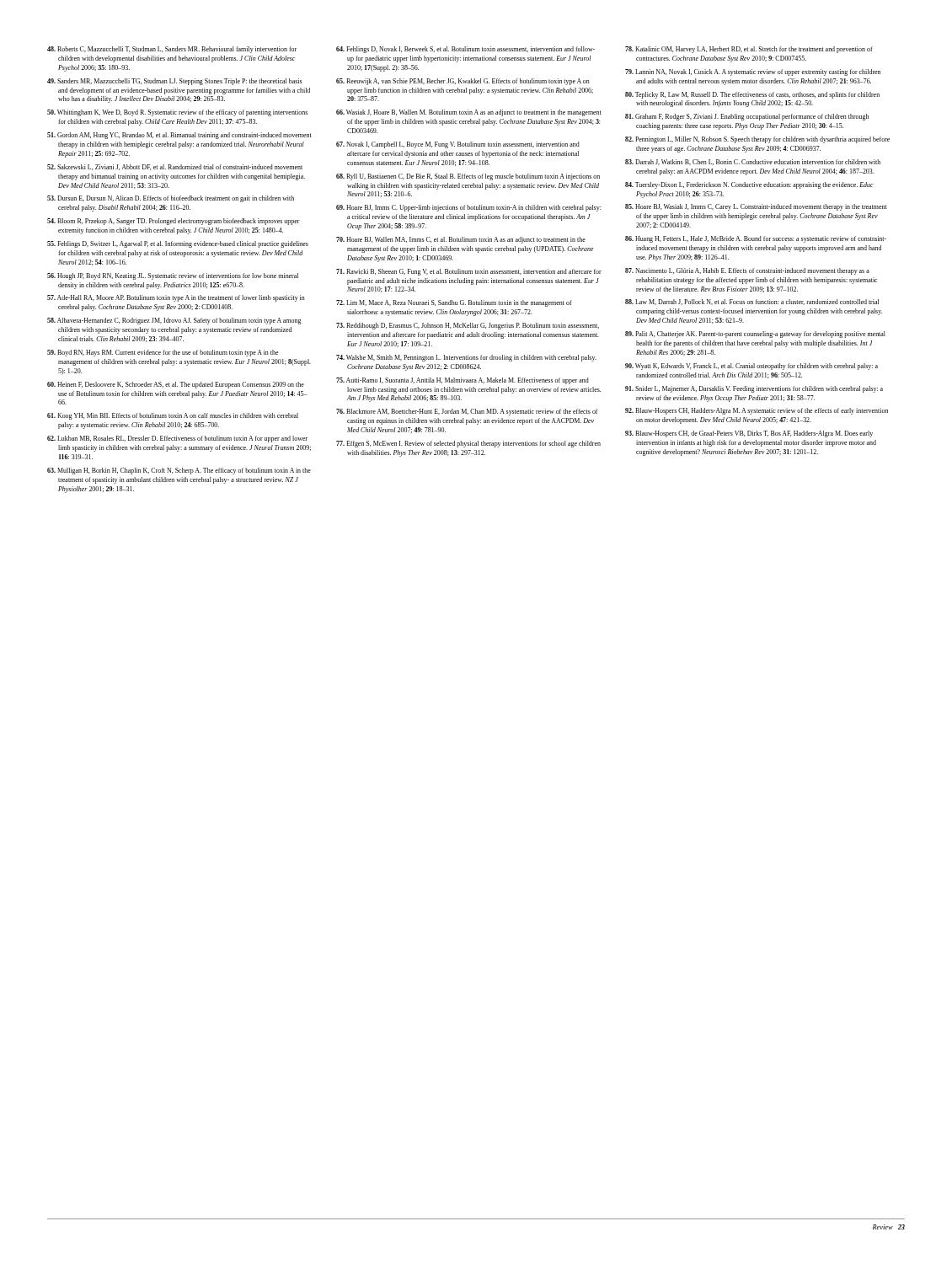Find the list item with the text "51. Gordon AM, Hung YC, Brandao M, et"
952x1264 pixels.
tap(179, 145)
